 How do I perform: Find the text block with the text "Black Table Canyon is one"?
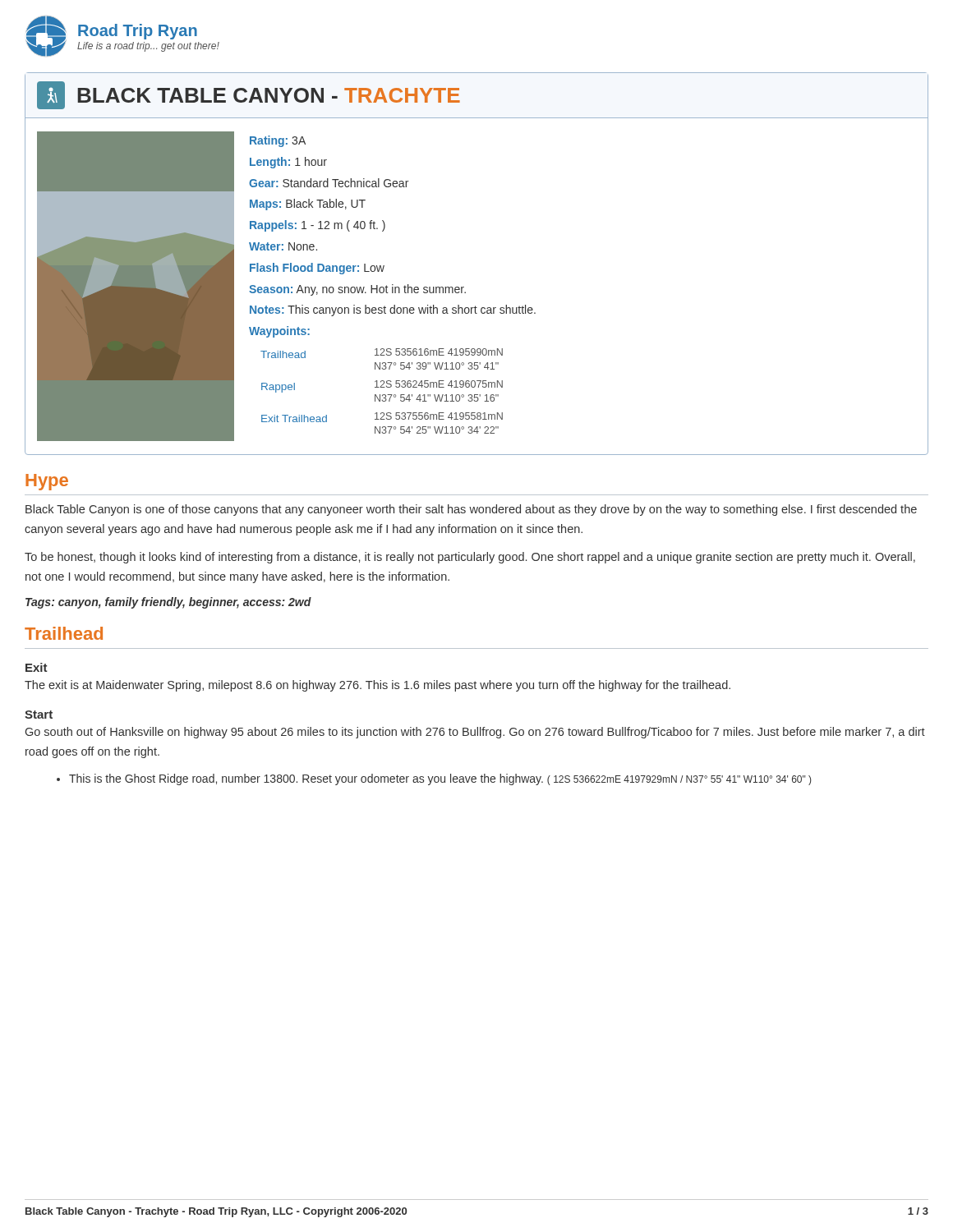click(x=476, y=544)
